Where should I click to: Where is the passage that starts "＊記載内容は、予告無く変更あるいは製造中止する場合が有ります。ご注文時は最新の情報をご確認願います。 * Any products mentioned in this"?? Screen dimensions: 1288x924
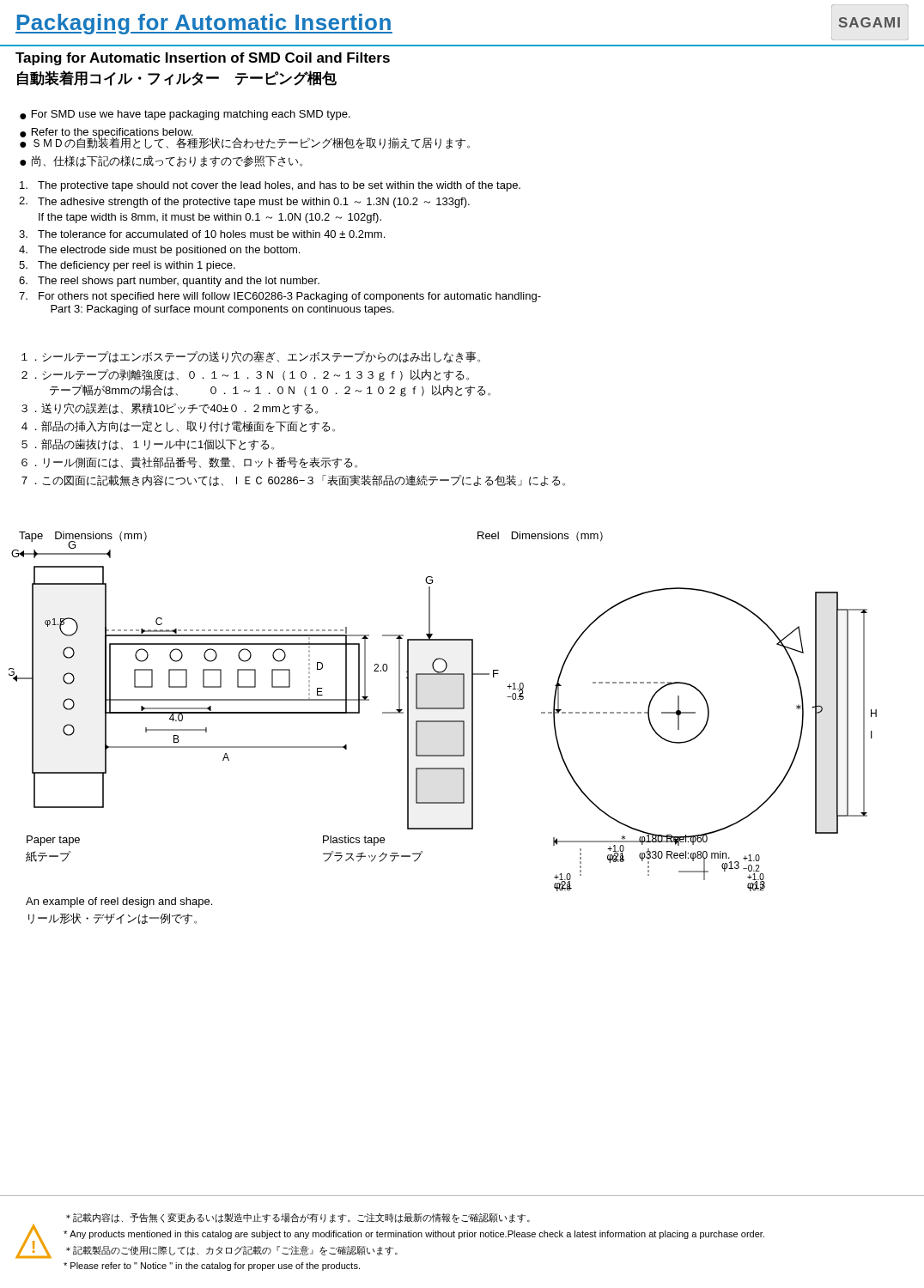pyautogui.click(x=414, y=1242)
